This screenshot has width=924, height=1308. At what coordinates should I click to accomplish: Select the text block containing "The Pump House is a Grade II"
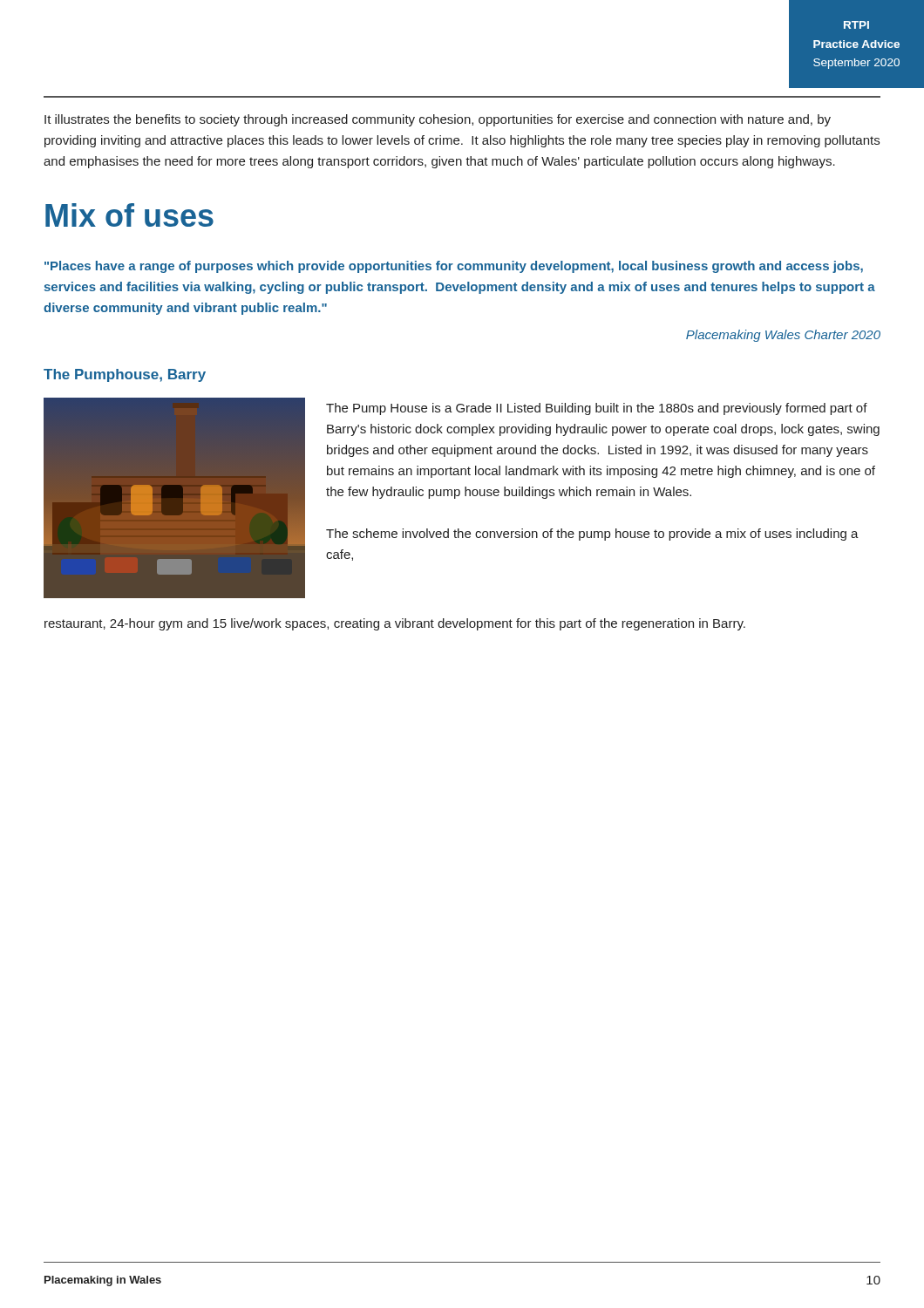coord(603,481)
